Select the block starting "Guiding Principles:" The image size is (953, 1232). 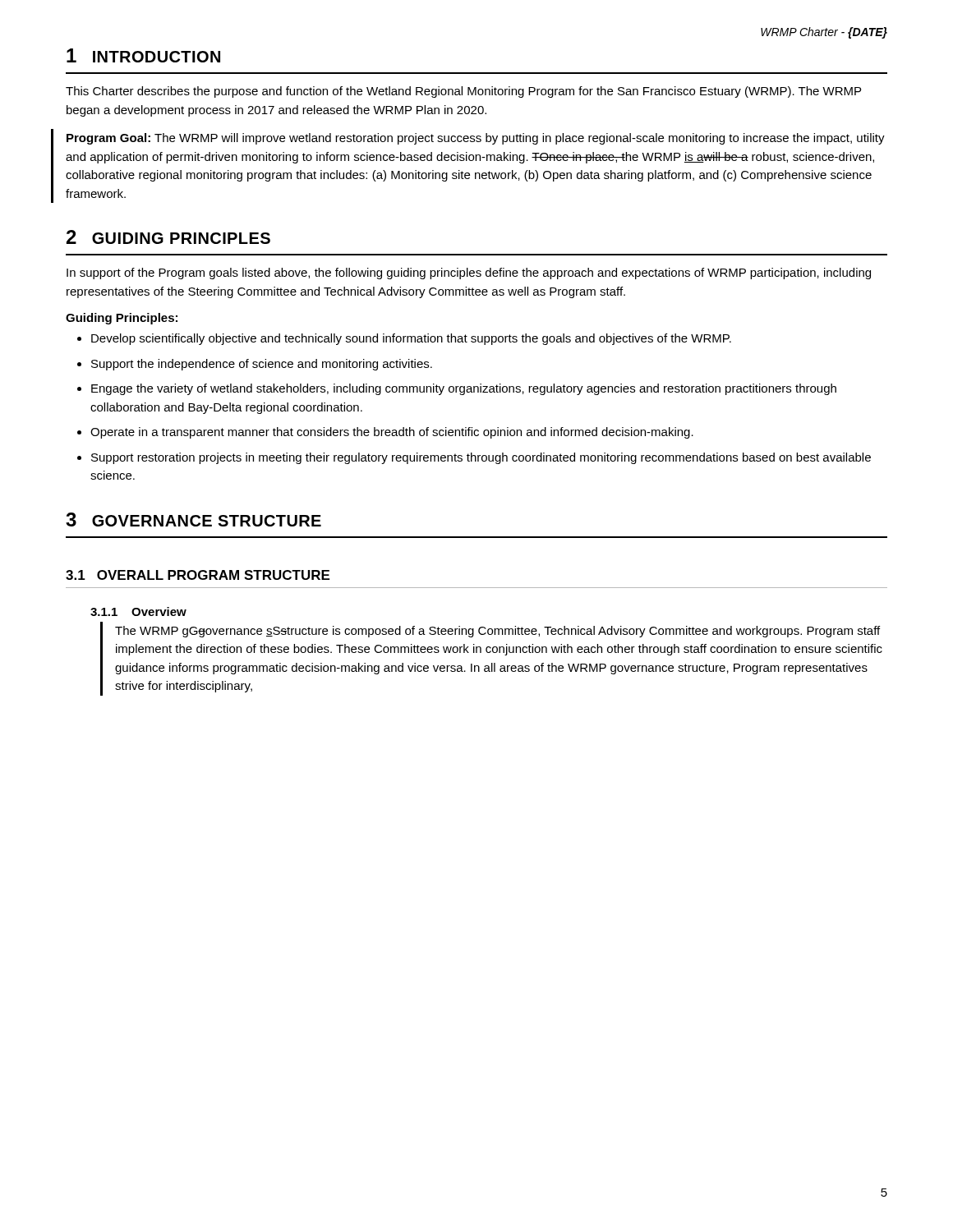[x=122, y=317]
